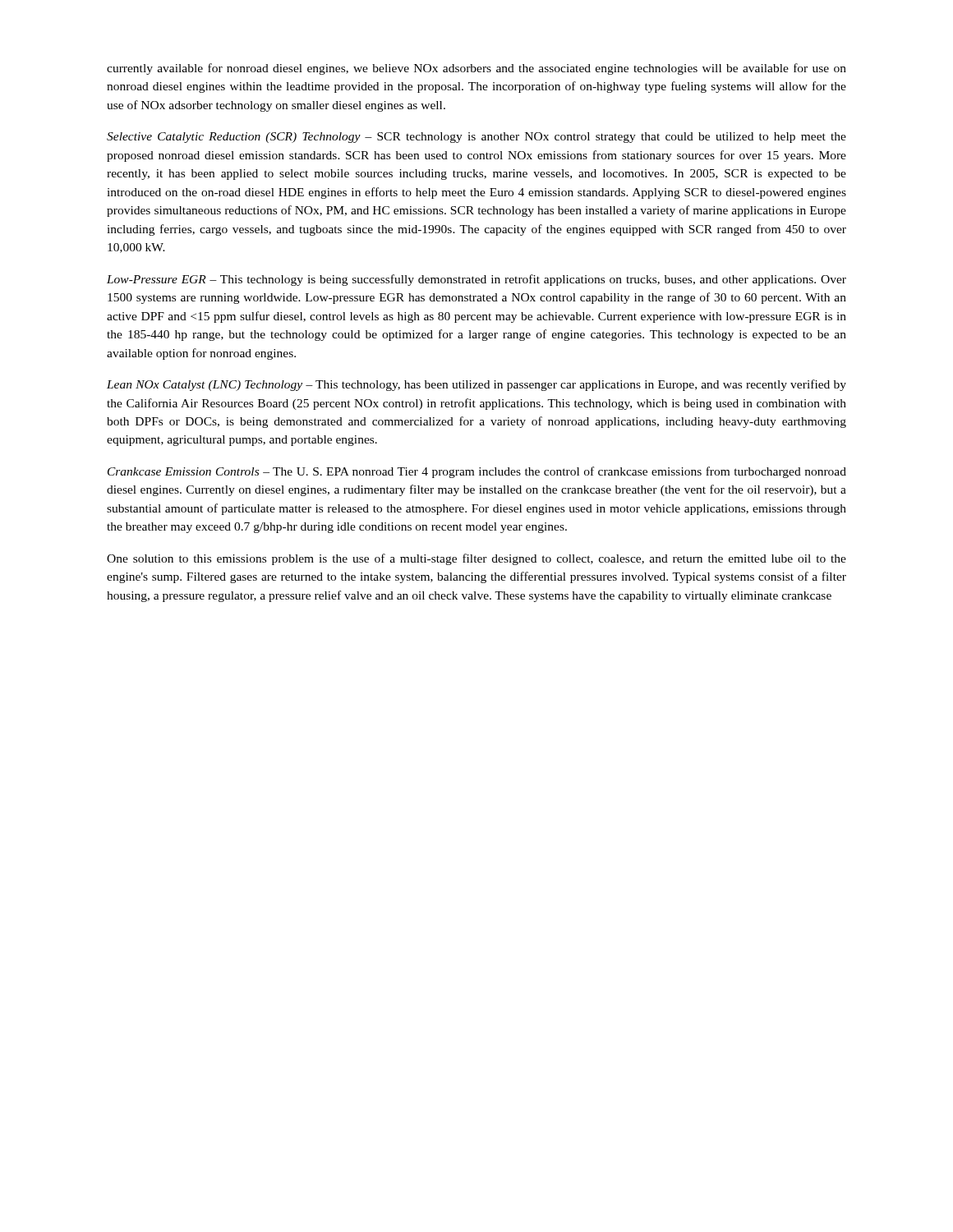This screenshot has width=953, height=1232.
Task: Locate the passage starting "One solution to this"
Action: click(476, 577)
